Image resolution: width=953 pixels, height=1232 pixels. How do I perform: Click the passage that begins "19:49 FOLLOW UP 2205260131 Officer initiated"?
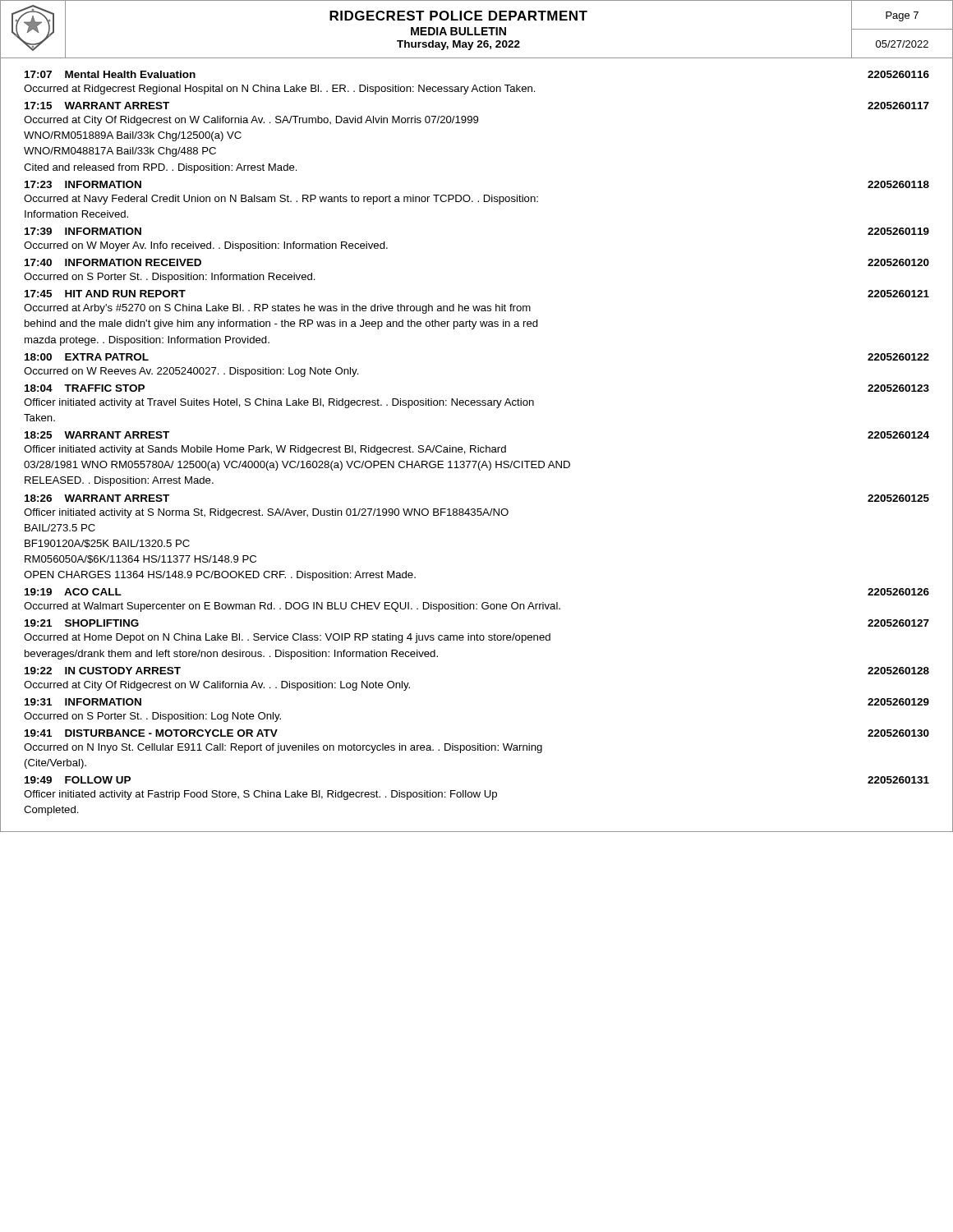click(476, 796)
